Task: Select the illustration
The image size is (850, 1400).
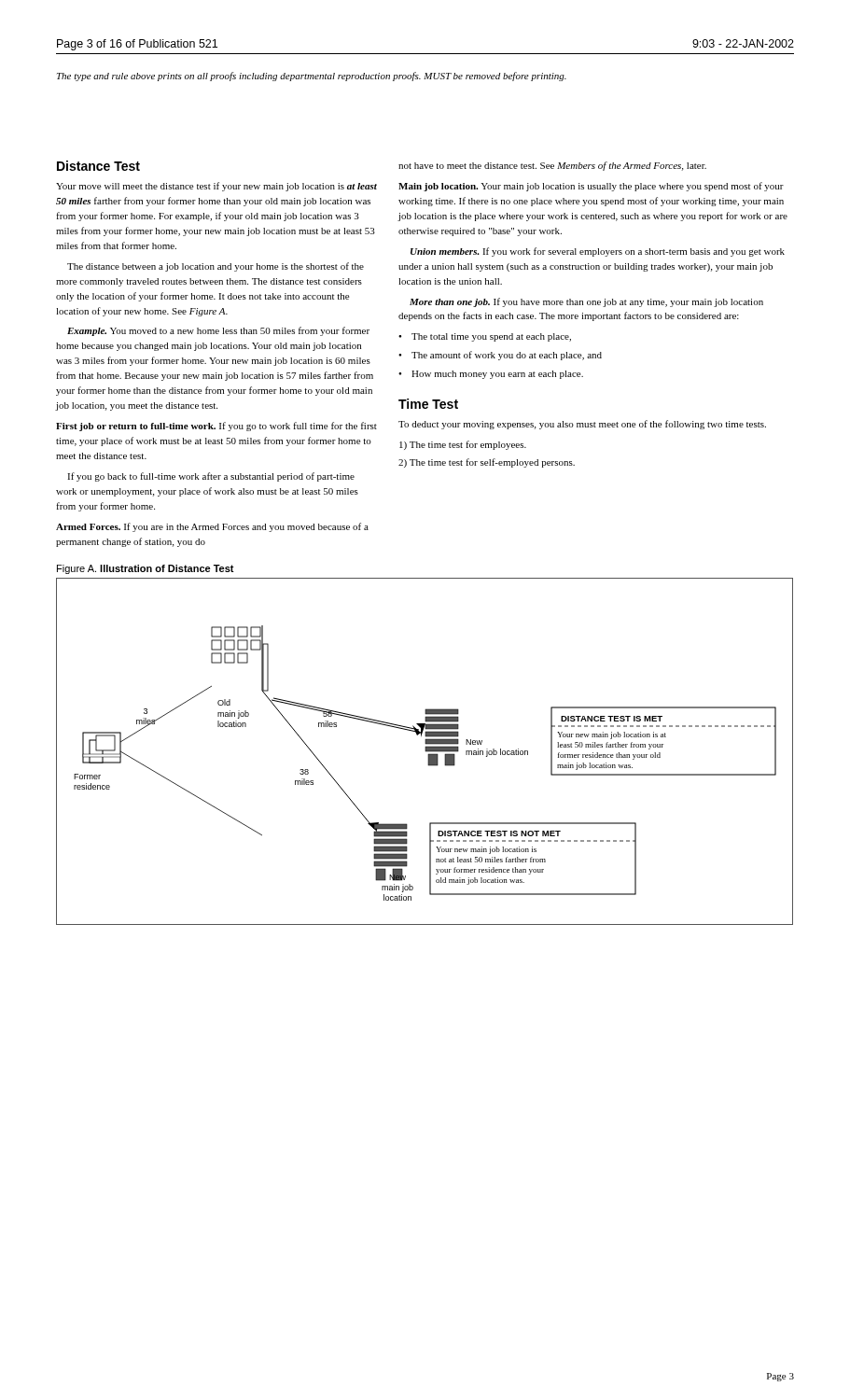Action: pyautogui.click(x=425, y=751)
